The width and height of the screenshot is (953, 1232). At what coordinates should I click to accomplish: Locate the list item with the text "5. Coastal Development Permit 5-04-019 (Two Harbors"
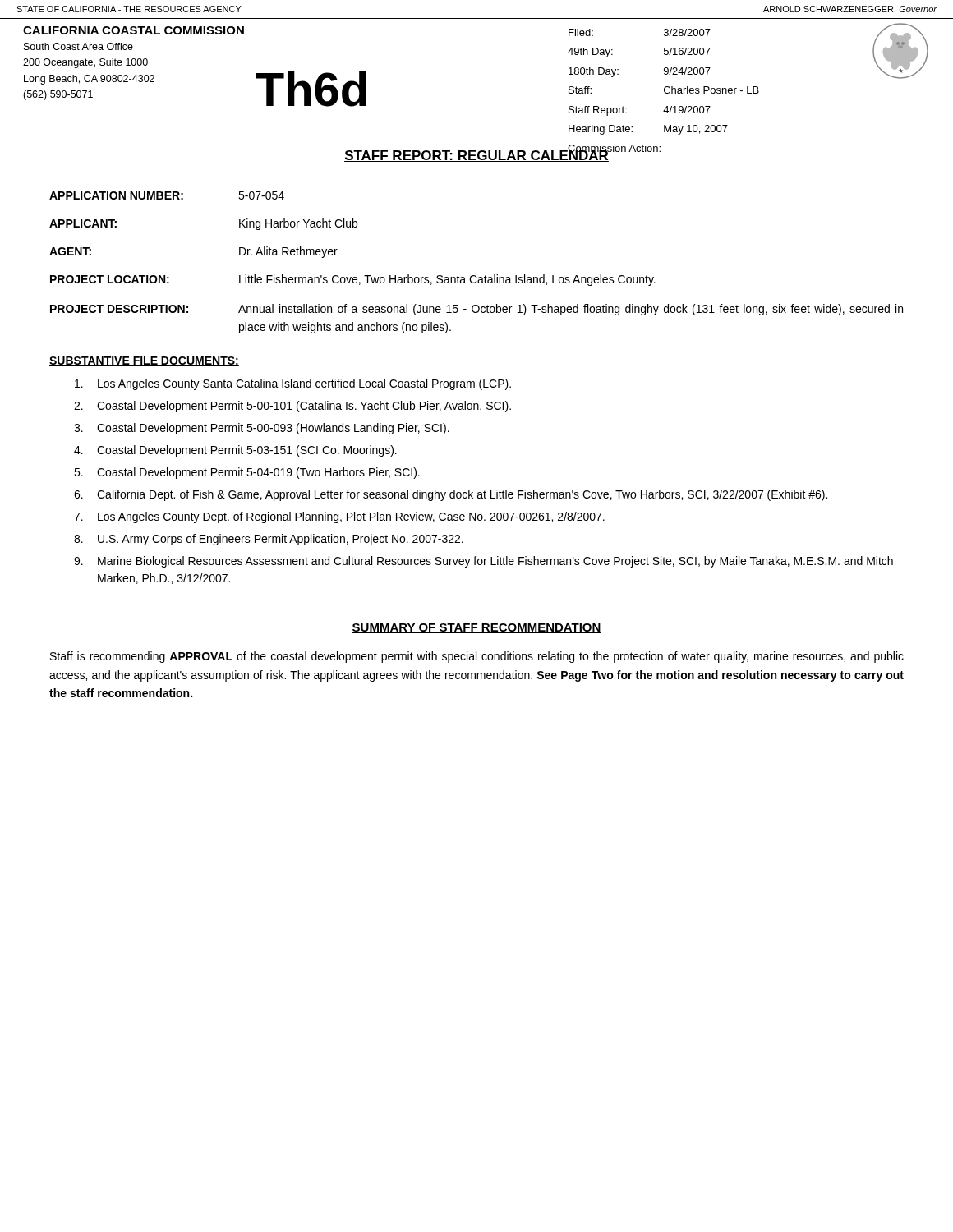pos(247,473)
